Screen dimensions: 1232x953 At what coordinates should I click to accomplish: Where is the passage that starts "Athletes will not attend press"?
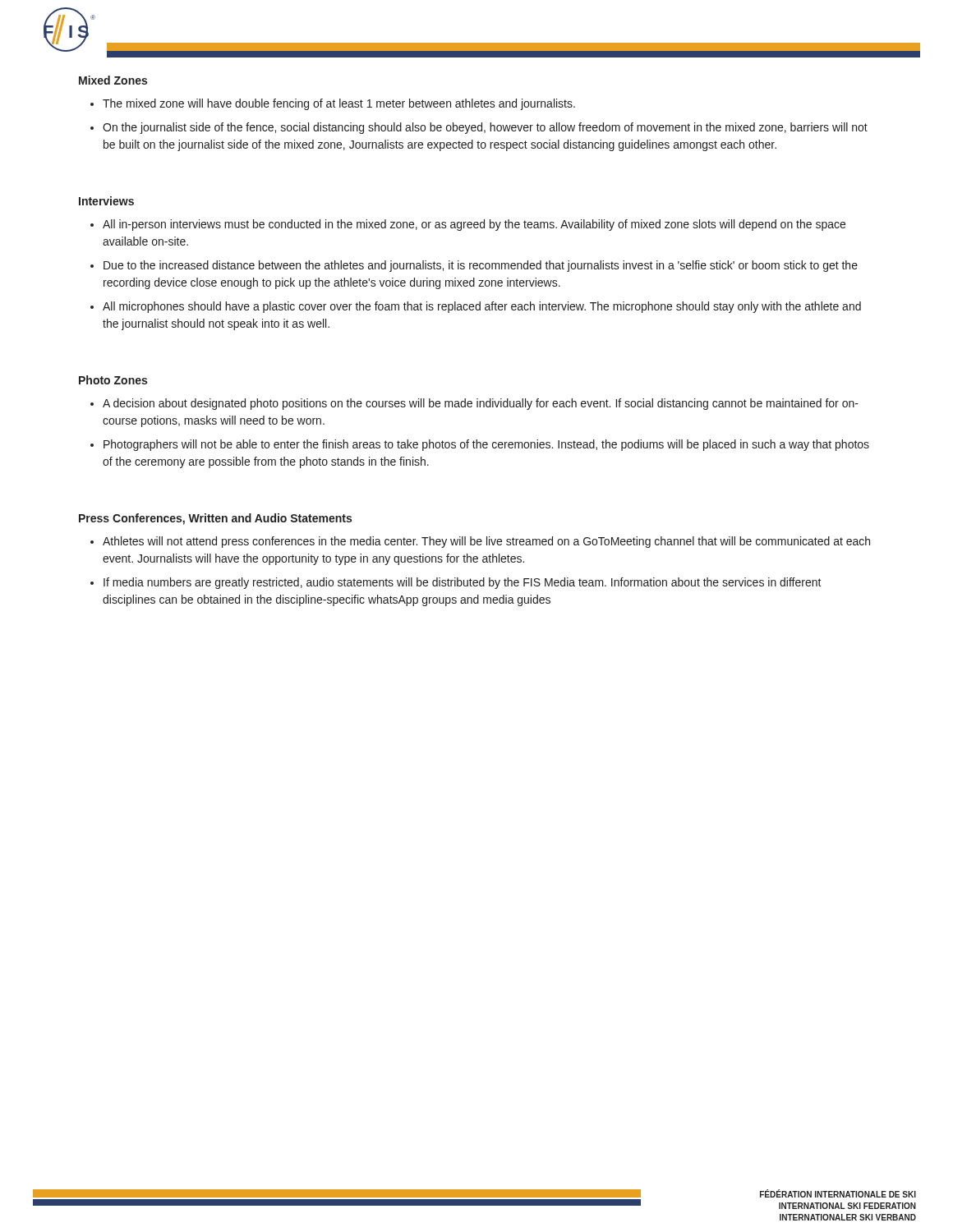487,550
